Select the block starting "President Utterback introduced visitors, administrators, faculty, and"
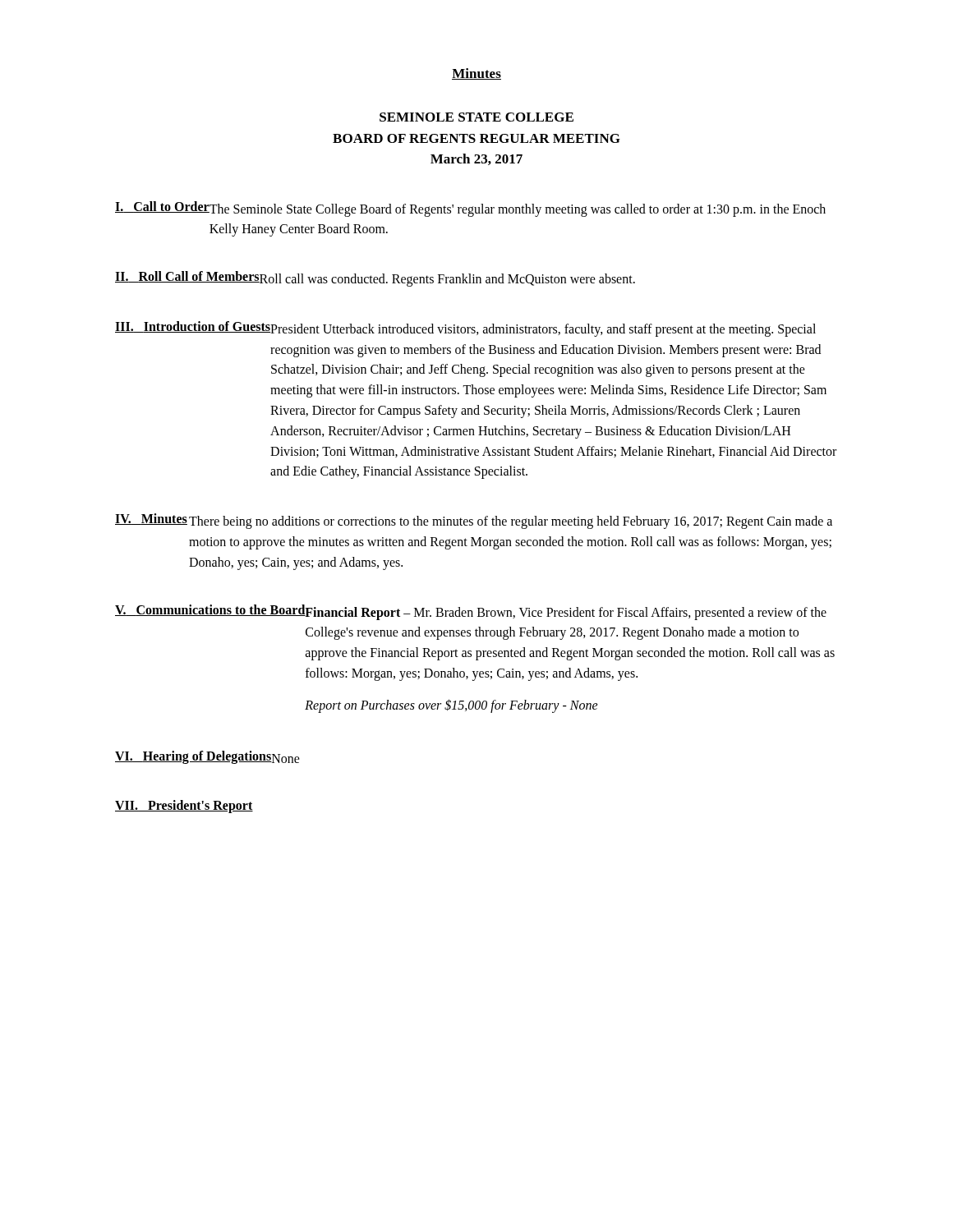 coord(554,400)
